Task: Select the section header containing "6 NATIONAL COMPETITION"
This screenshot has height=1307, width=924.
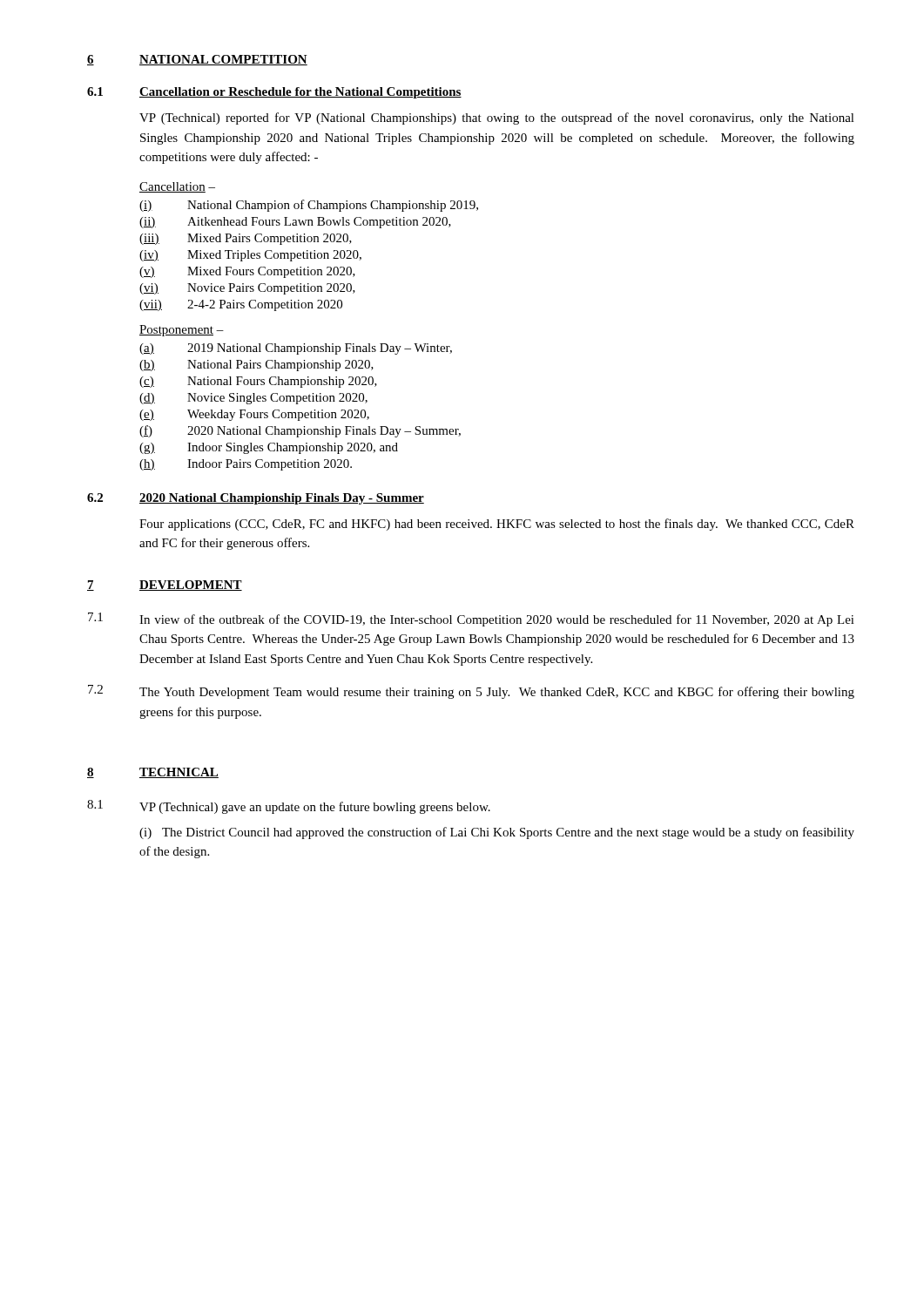Action: 197,60
